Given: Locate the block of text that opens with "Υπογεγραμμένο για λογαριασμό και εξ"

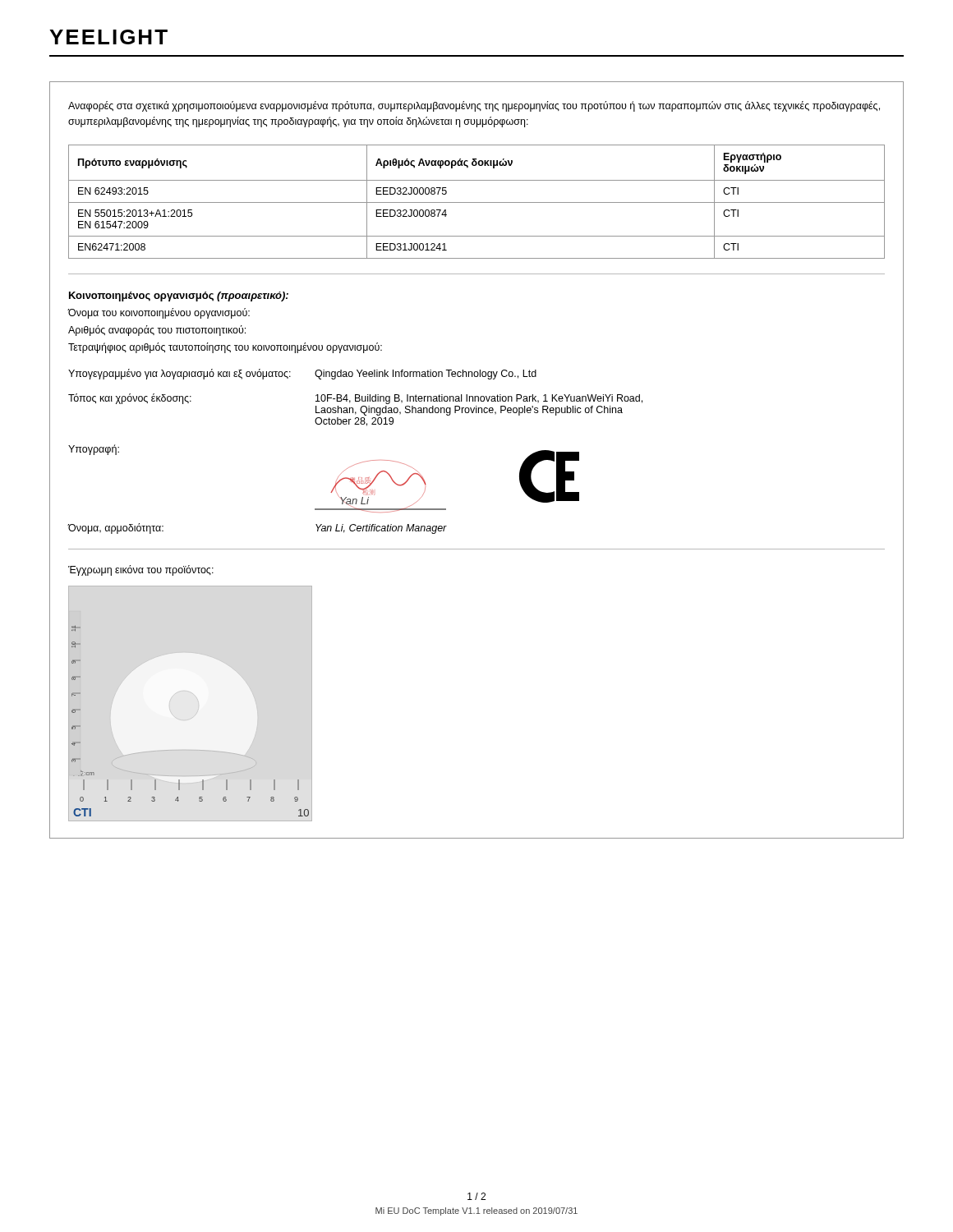Looking at the screenshot, I should pyautogui.click(x=180, y=374).
